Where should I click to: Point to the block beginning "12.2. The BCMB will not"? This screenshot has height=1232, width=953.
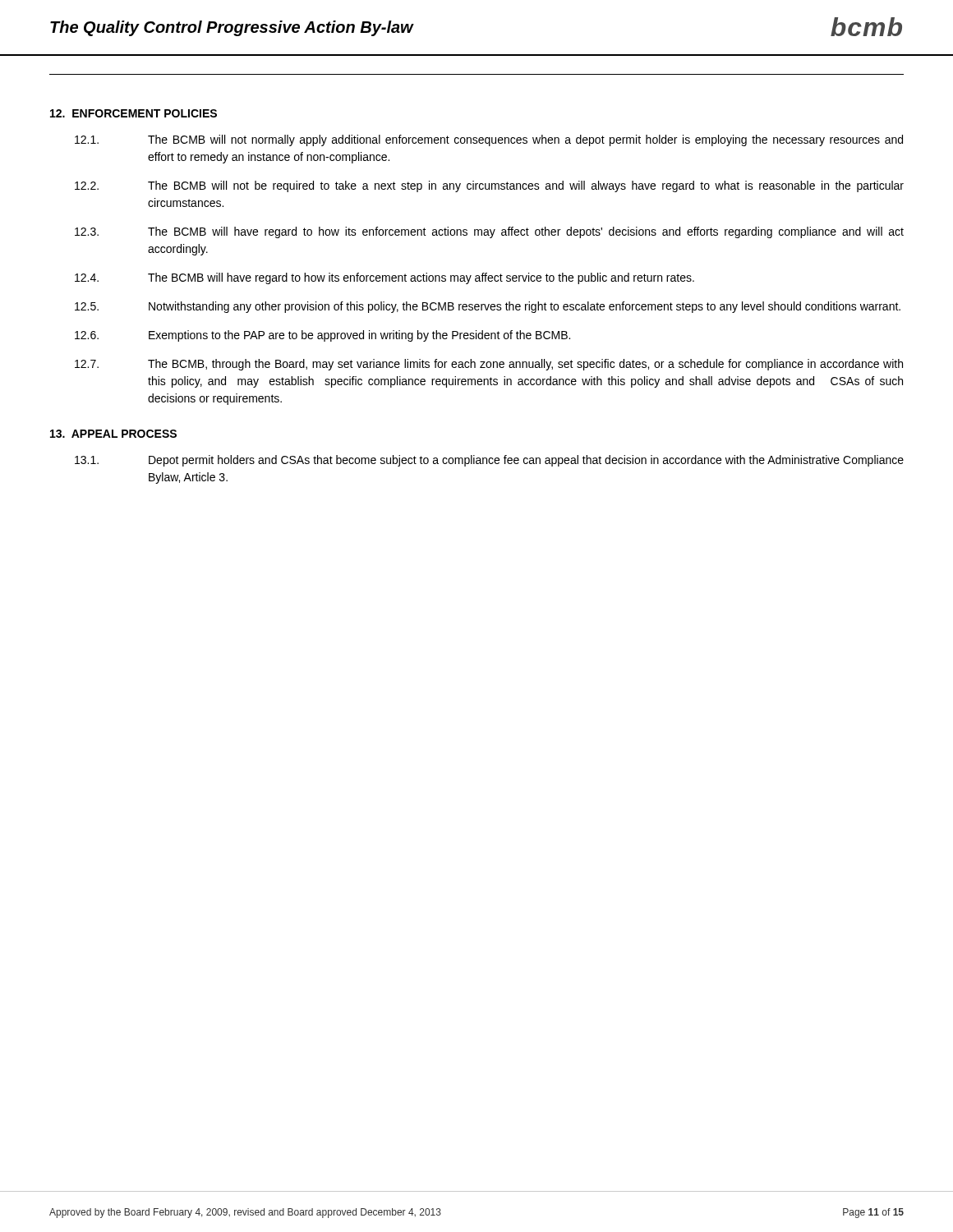point(476,195)
